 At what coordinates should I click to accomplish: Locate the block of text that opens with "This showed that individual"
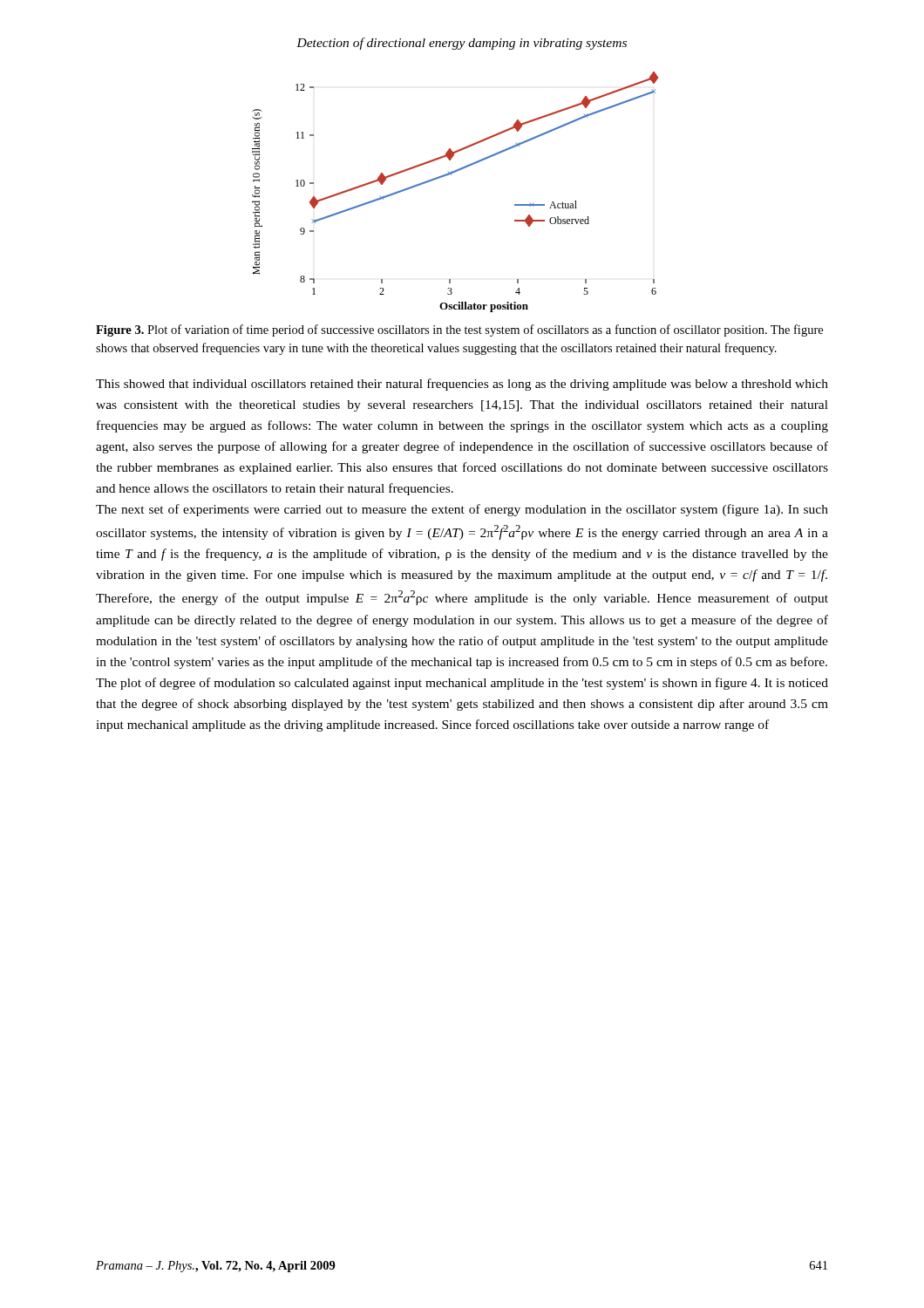pos(462,436)
